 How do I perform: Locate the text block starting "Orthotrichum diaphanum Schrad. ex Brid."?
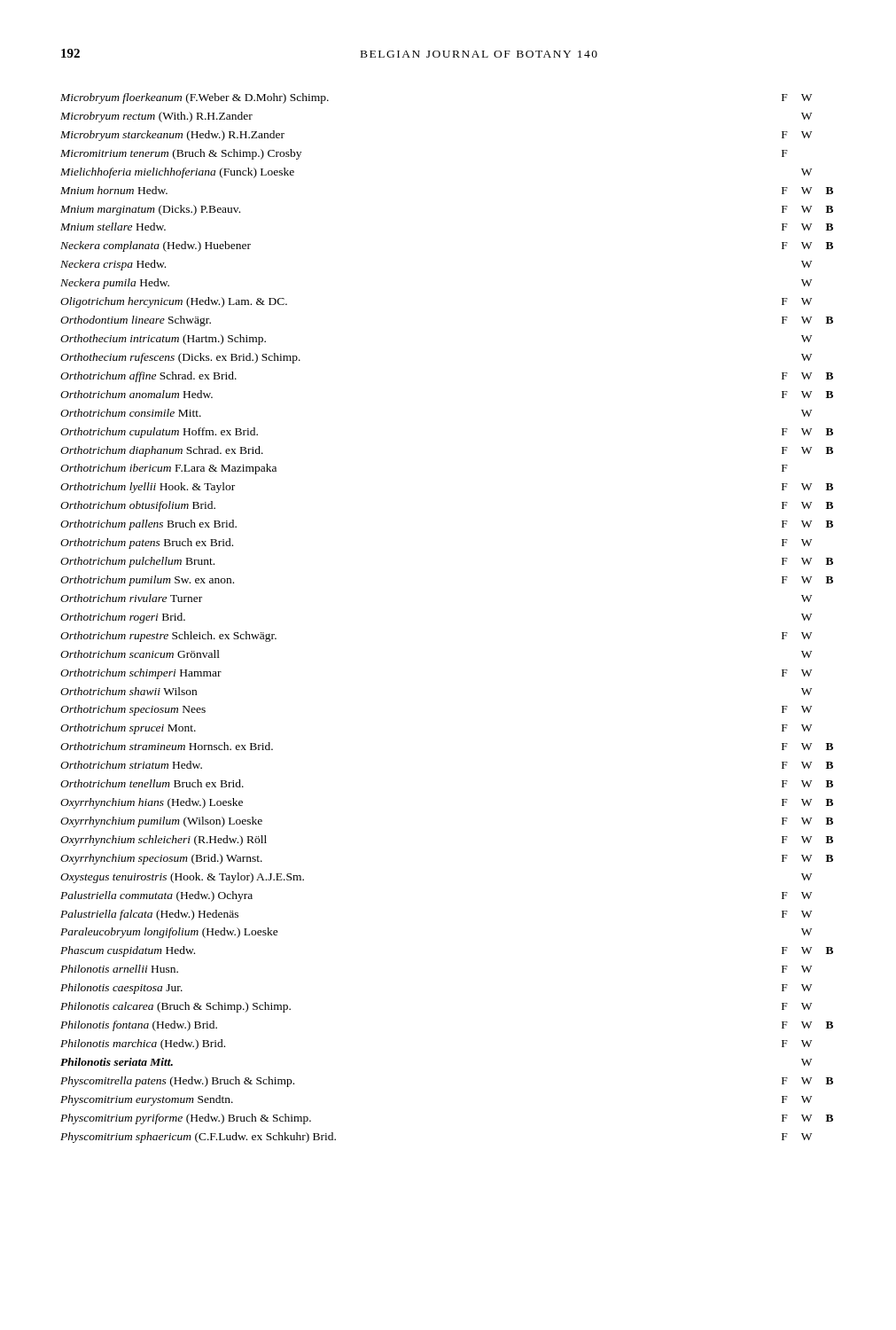[158, 451]
